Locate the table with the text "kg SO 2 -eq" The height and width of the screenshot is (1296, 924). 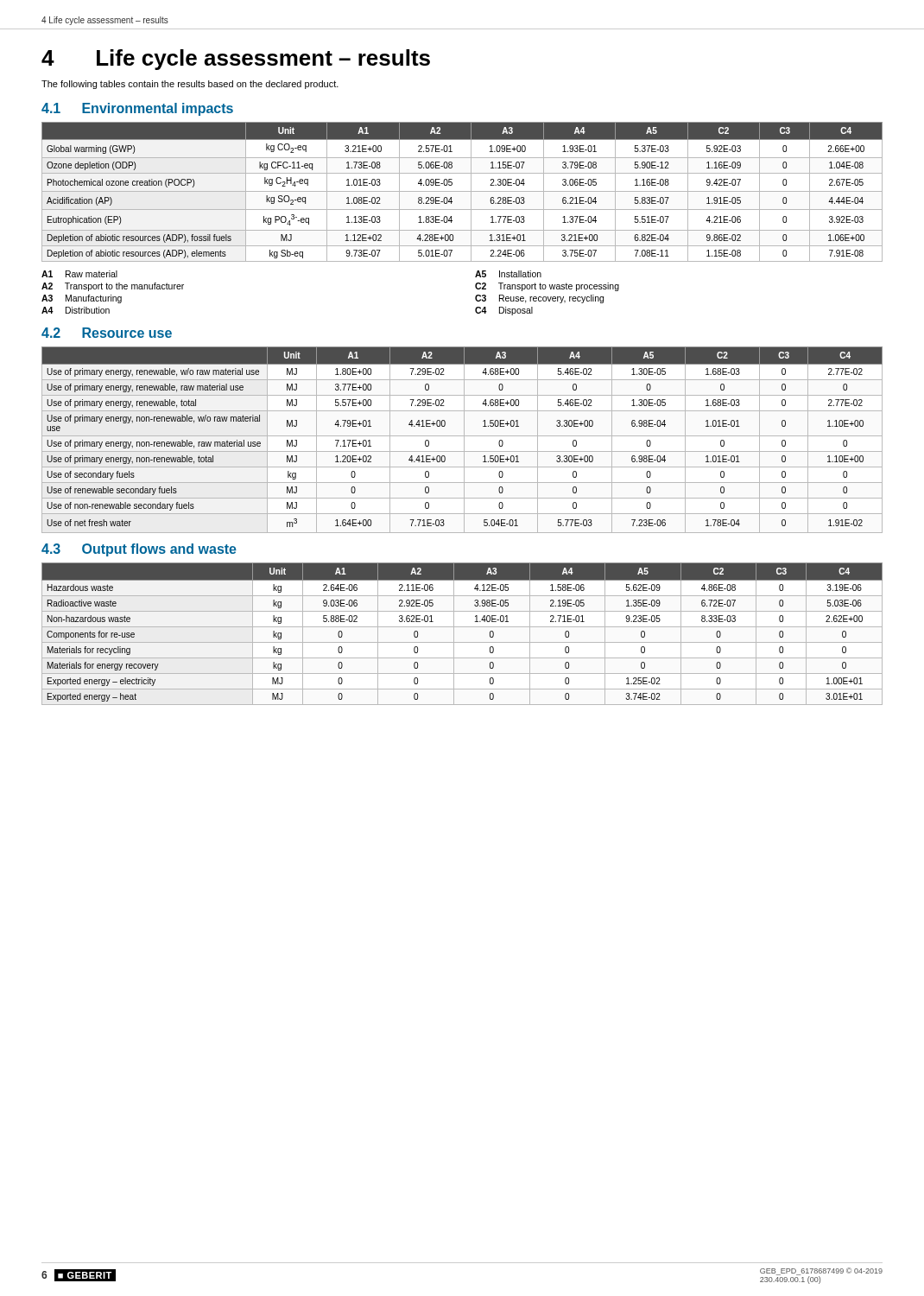coord(462,192)
